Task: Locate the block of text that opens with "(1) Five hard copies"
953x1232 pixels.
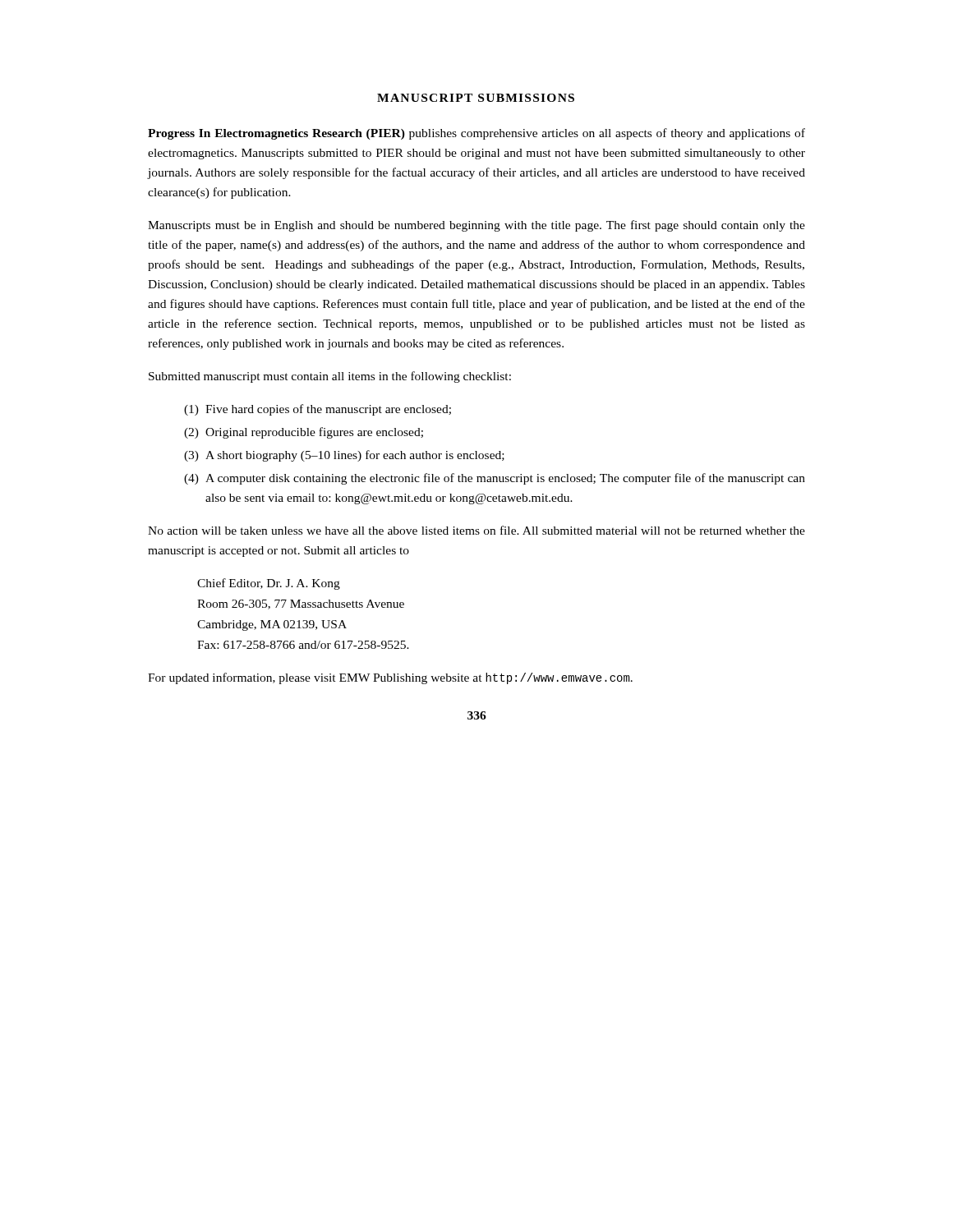Action: [x=318, y=410]
